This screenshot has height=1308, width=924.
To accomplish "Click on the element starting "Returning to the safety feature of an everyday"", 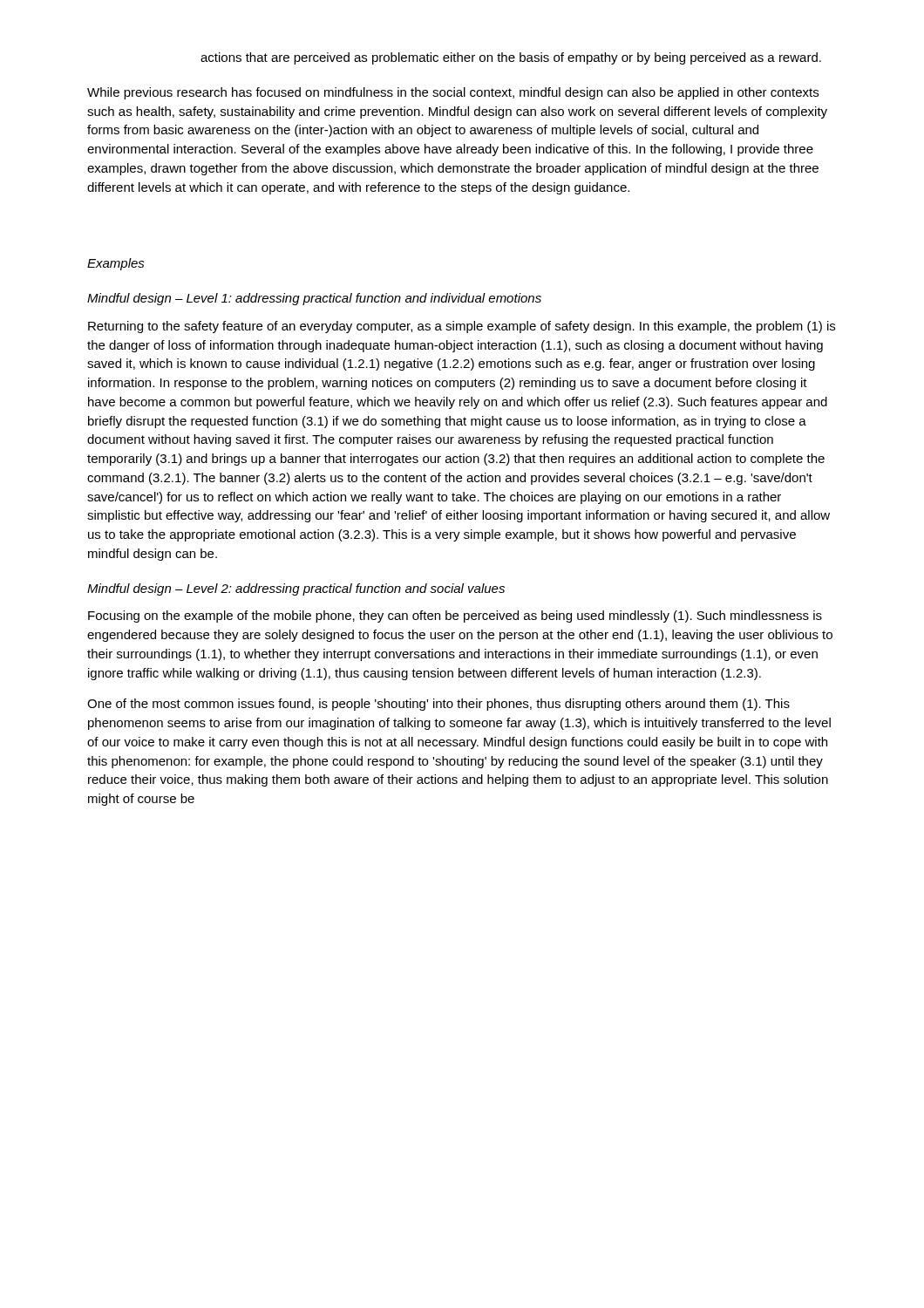I will pos(461,439).
